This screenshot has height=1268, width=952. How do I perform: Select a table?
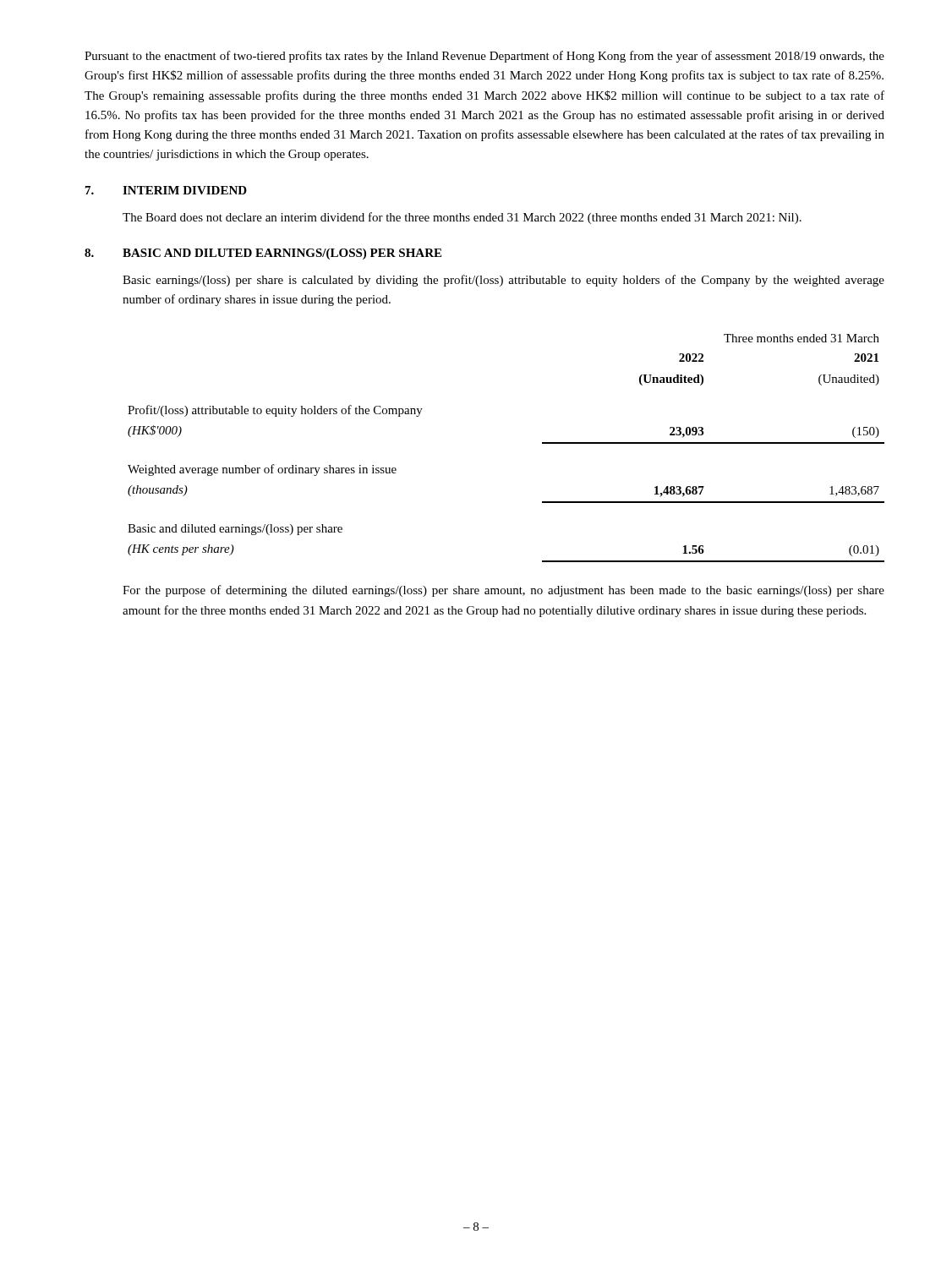[x=504, y=445]
